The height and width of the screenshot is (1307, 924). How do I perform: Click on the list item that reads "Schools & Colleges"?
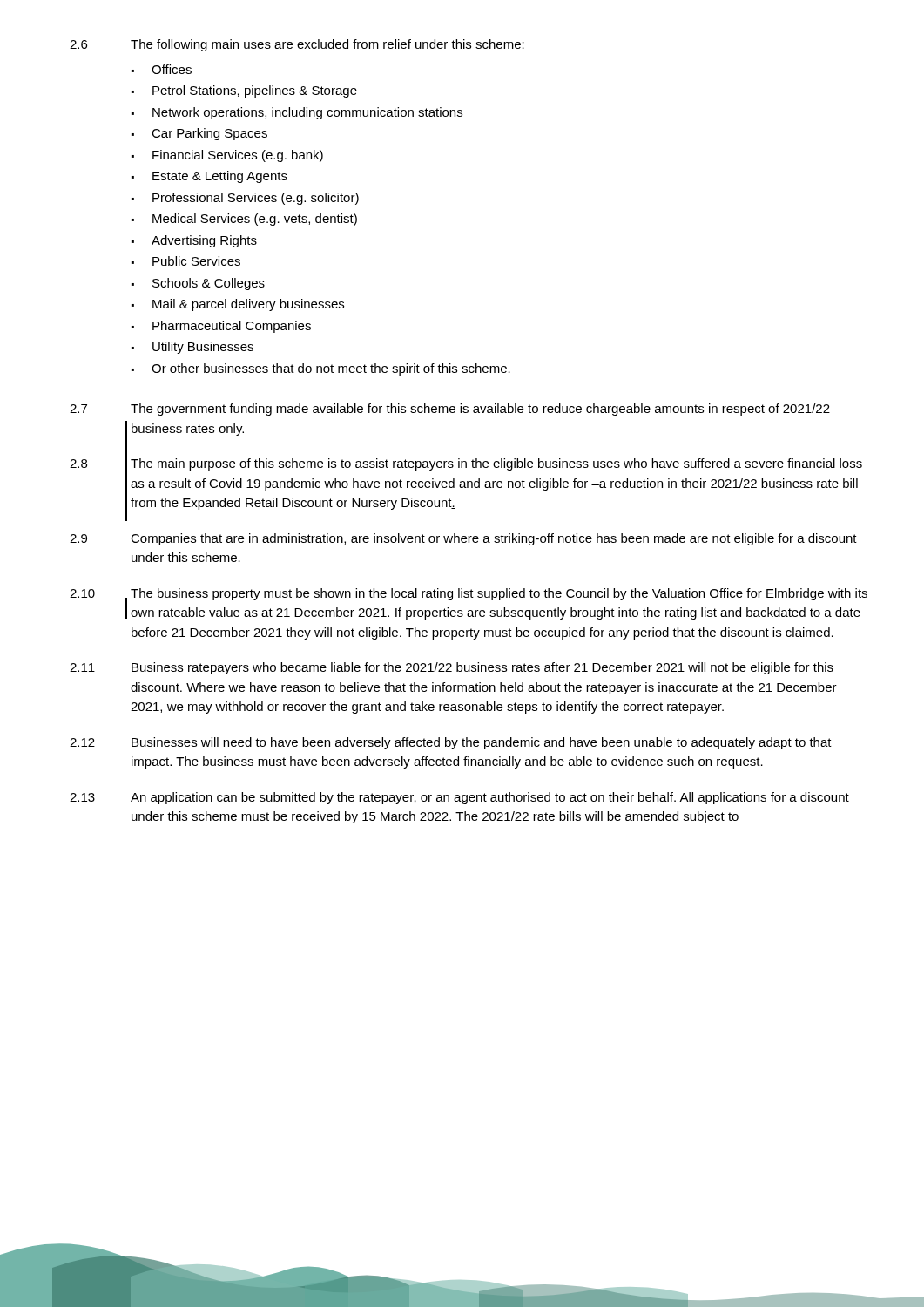(208, 282)
